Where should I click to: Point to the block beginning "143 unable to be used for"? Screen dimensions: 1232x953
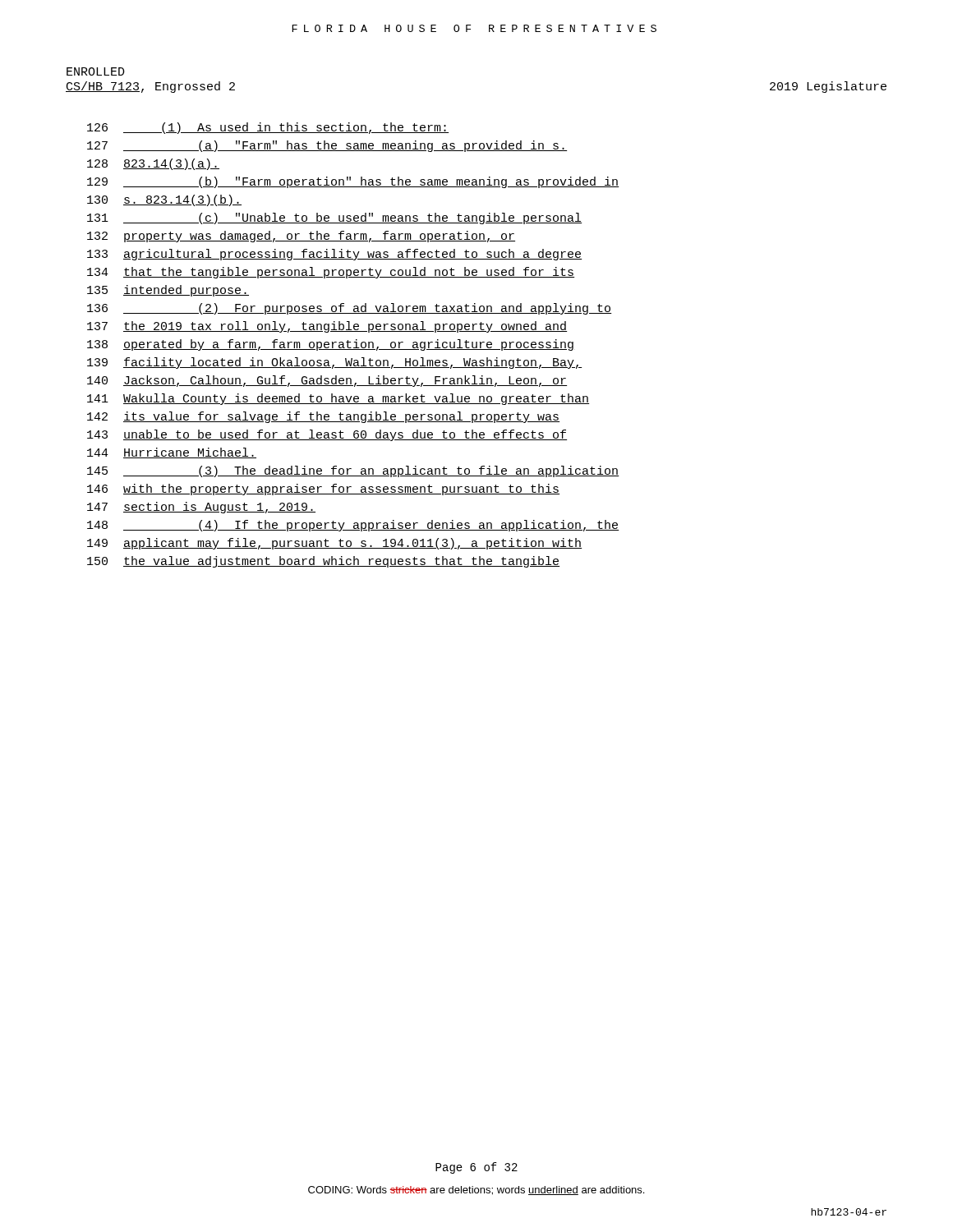(316, 436)
